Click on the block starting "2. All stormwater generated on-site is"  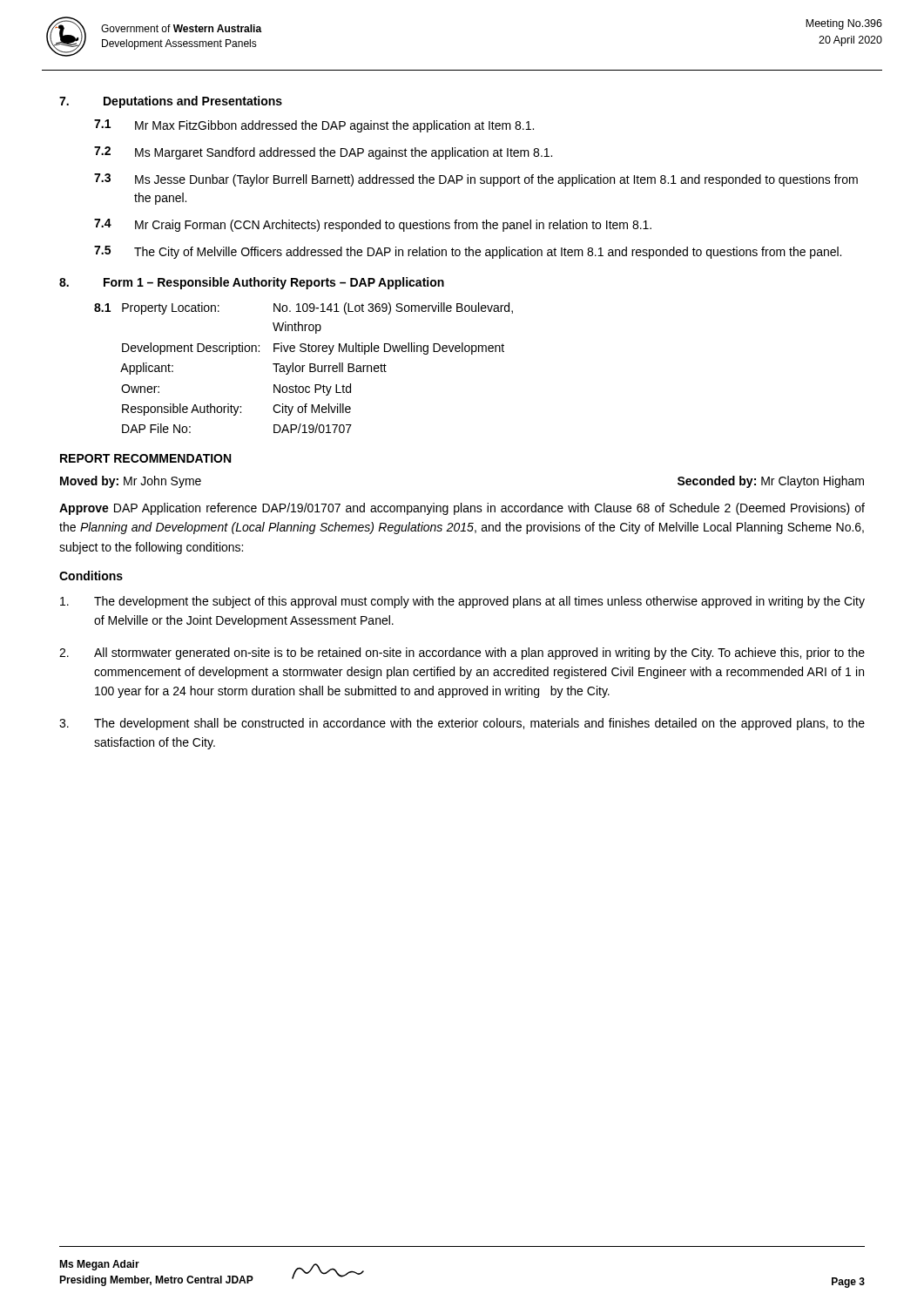coord(462,672)
